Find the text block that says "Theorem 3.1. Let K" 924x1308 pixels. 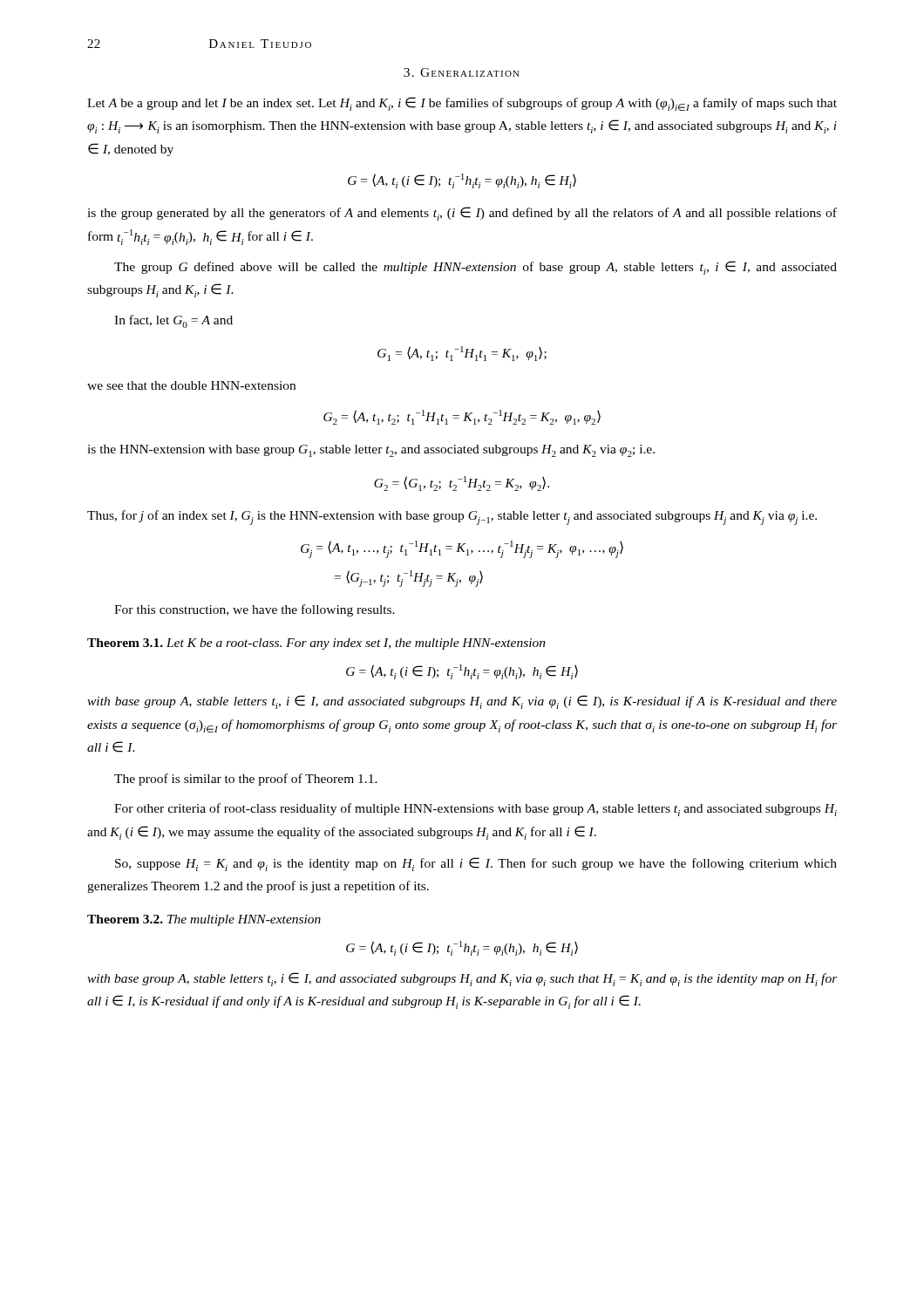click(x=462, y=695)
